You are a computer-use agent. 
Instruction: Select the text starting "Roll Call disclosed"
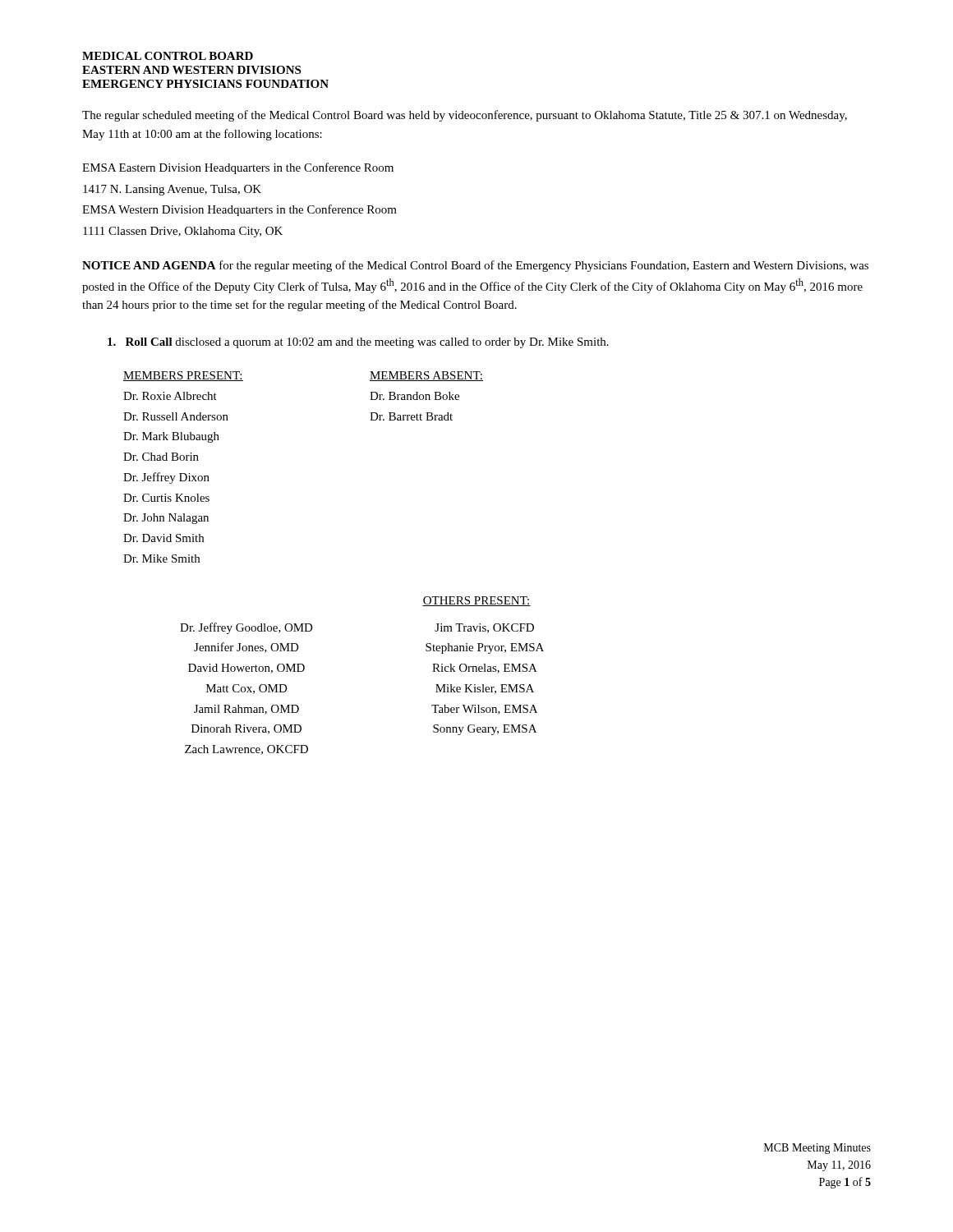358,341
